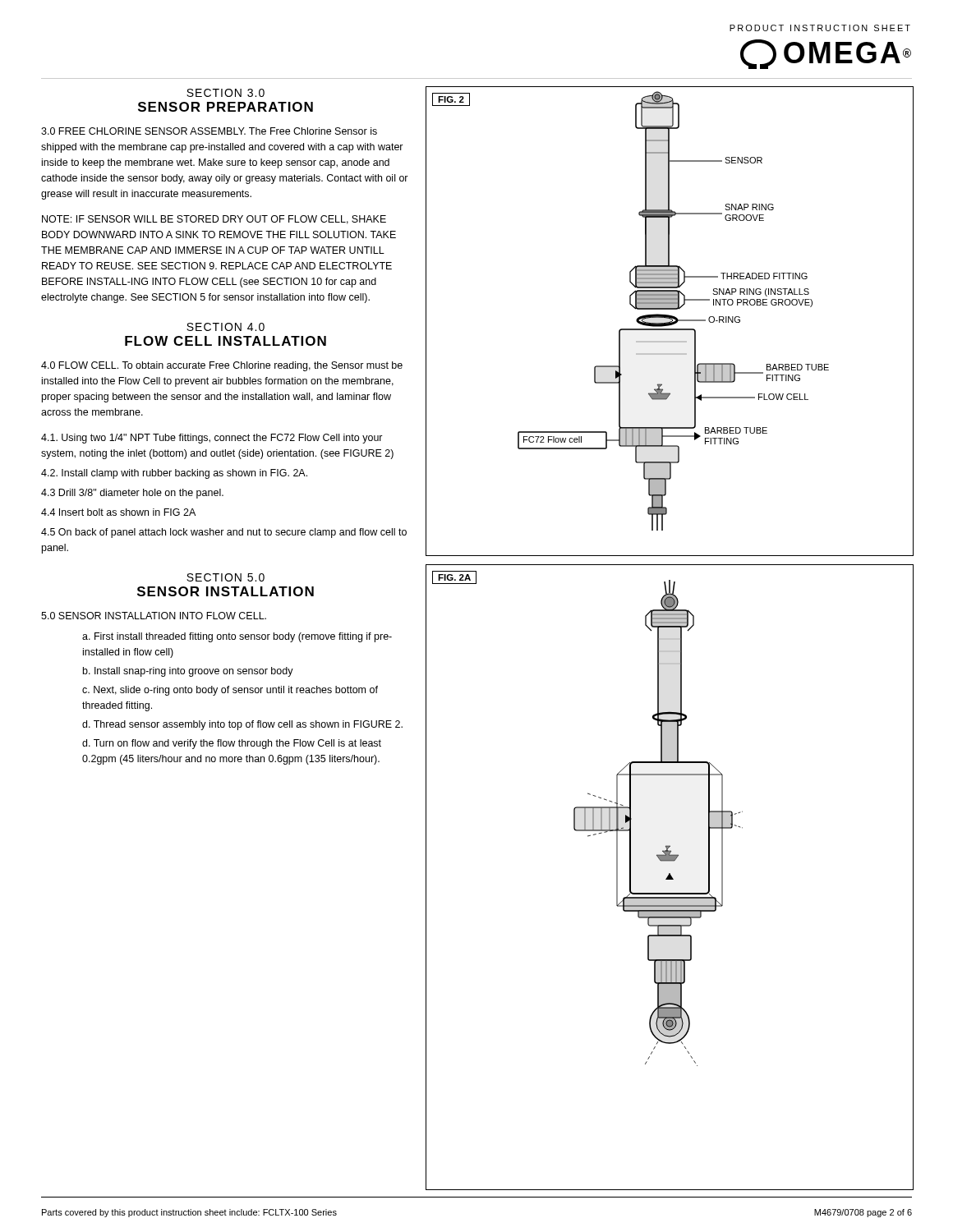Locate the block of text that opens with "4.1. Using two 1/4" NPT Tube"

pyautogui.click(x=217, y=446)
